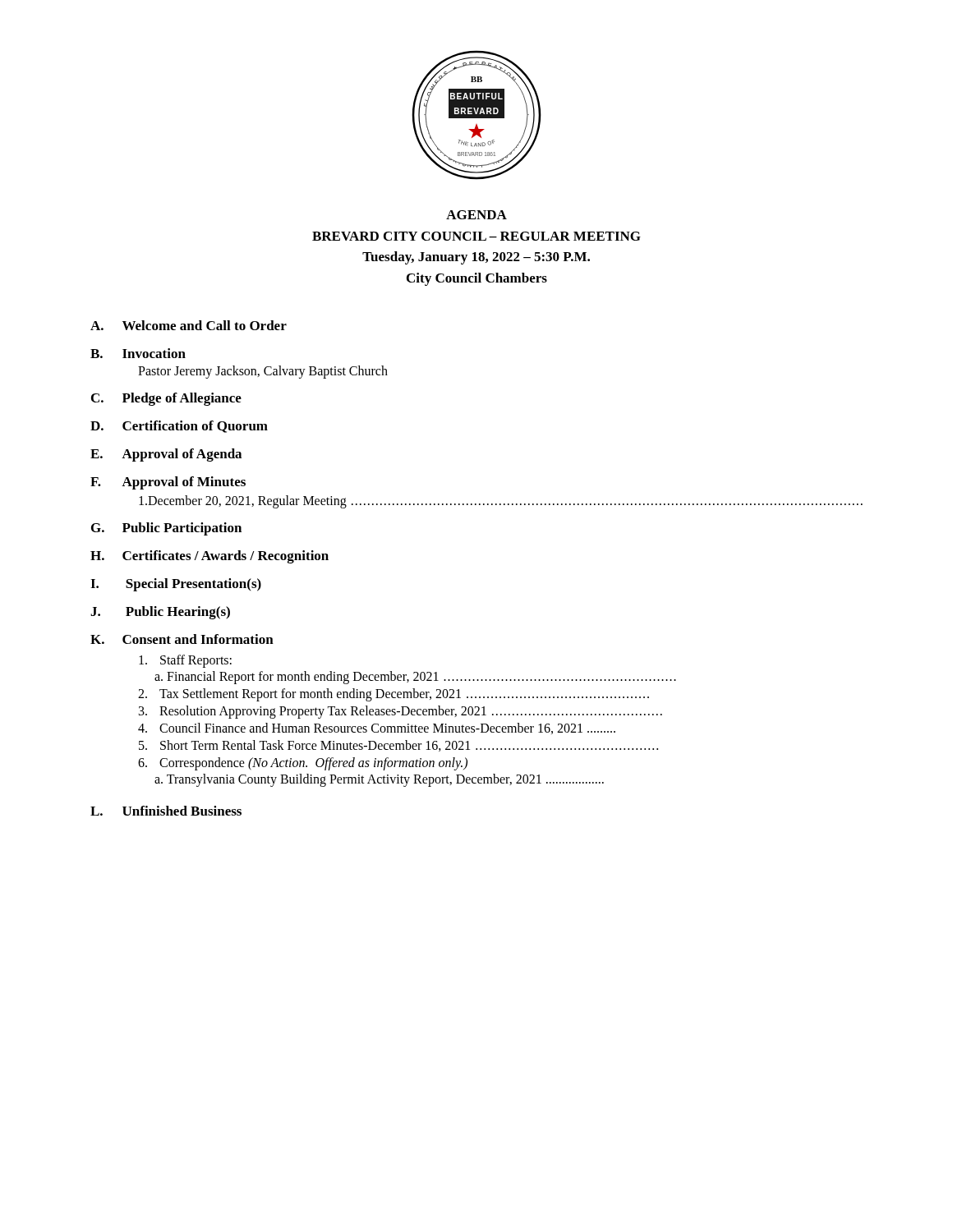Image resolution: width=953 pixels, height=1232 pixels.
Task: Click where it says "K. Consent and Information"
Action: [x=182, y=640]
